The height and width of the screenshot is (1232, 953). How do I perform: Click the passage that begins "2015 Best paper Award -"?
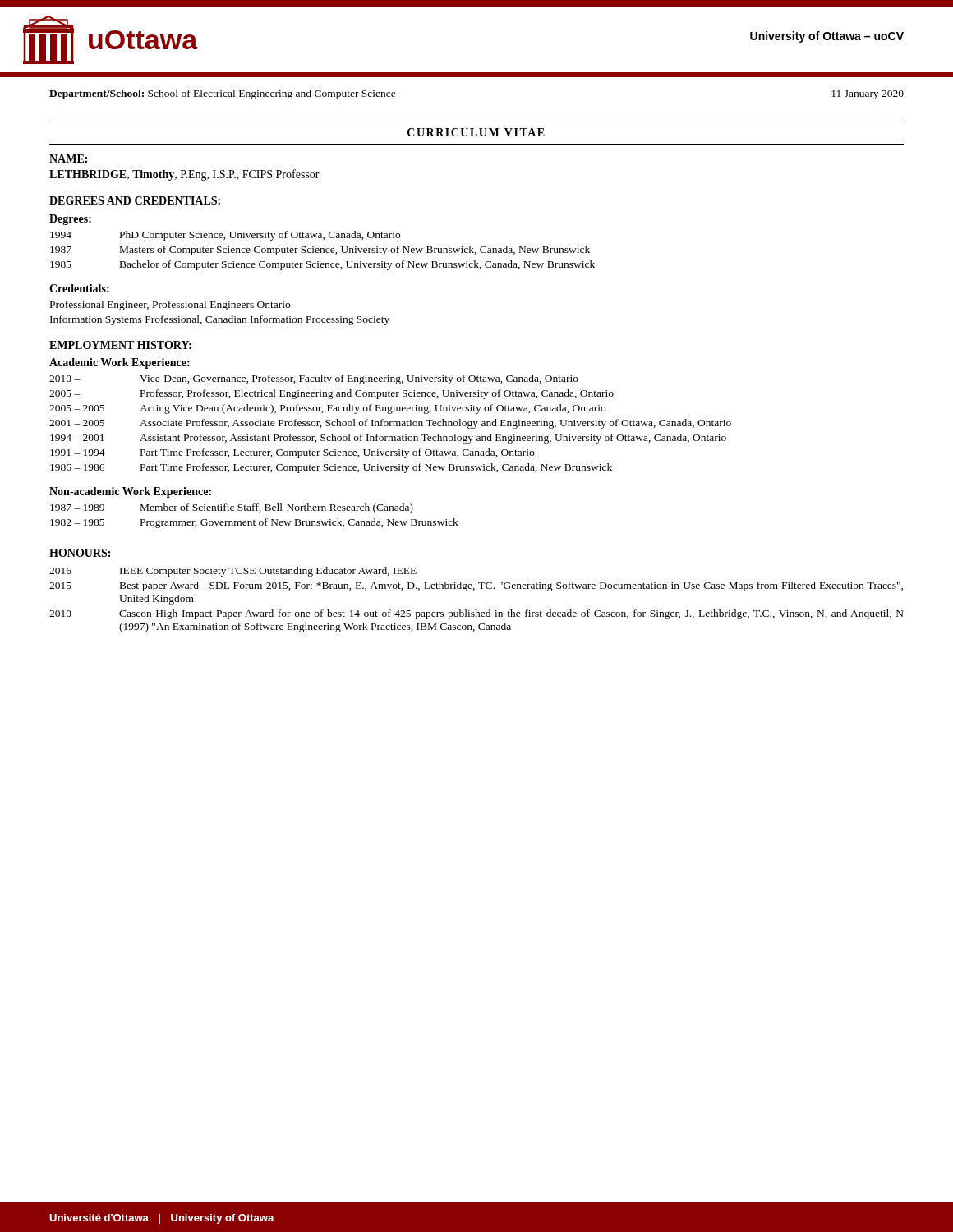pos(476,592)
